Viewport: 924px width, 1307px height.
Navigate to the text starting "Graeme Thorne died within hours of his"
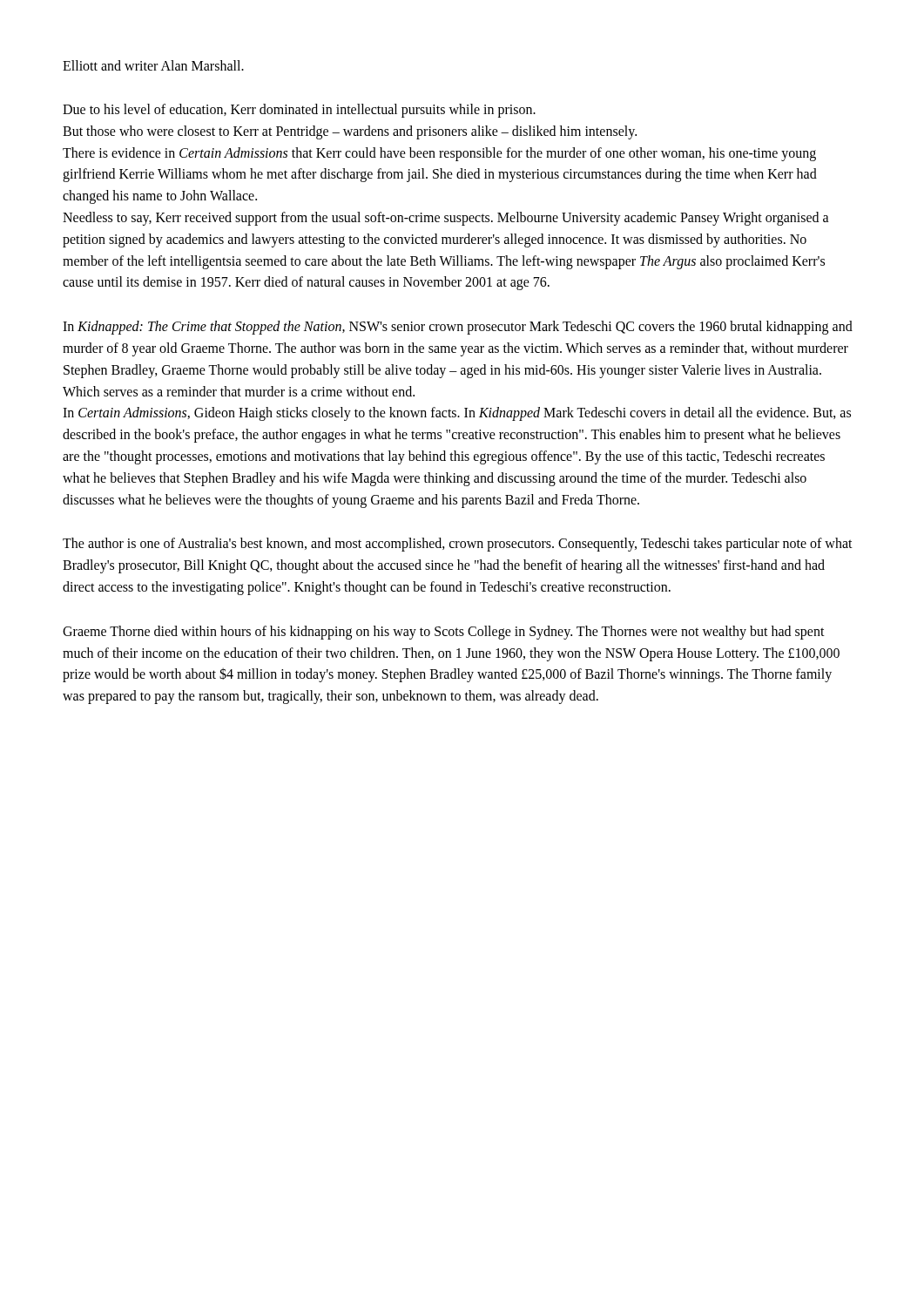[x=459, y=664]
